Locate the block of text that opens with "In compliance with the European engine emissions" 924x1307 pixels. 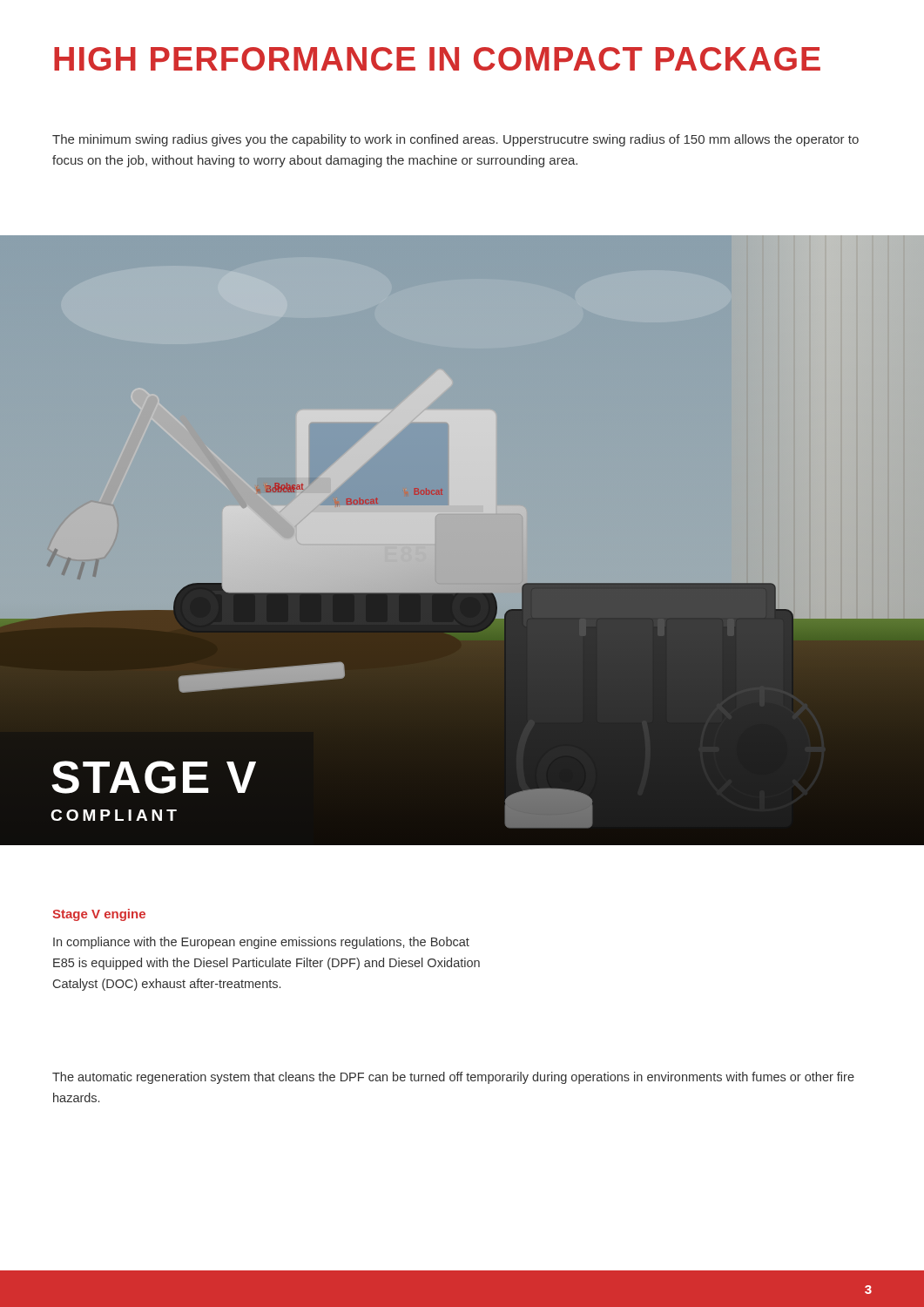click(x=270, y=964)
